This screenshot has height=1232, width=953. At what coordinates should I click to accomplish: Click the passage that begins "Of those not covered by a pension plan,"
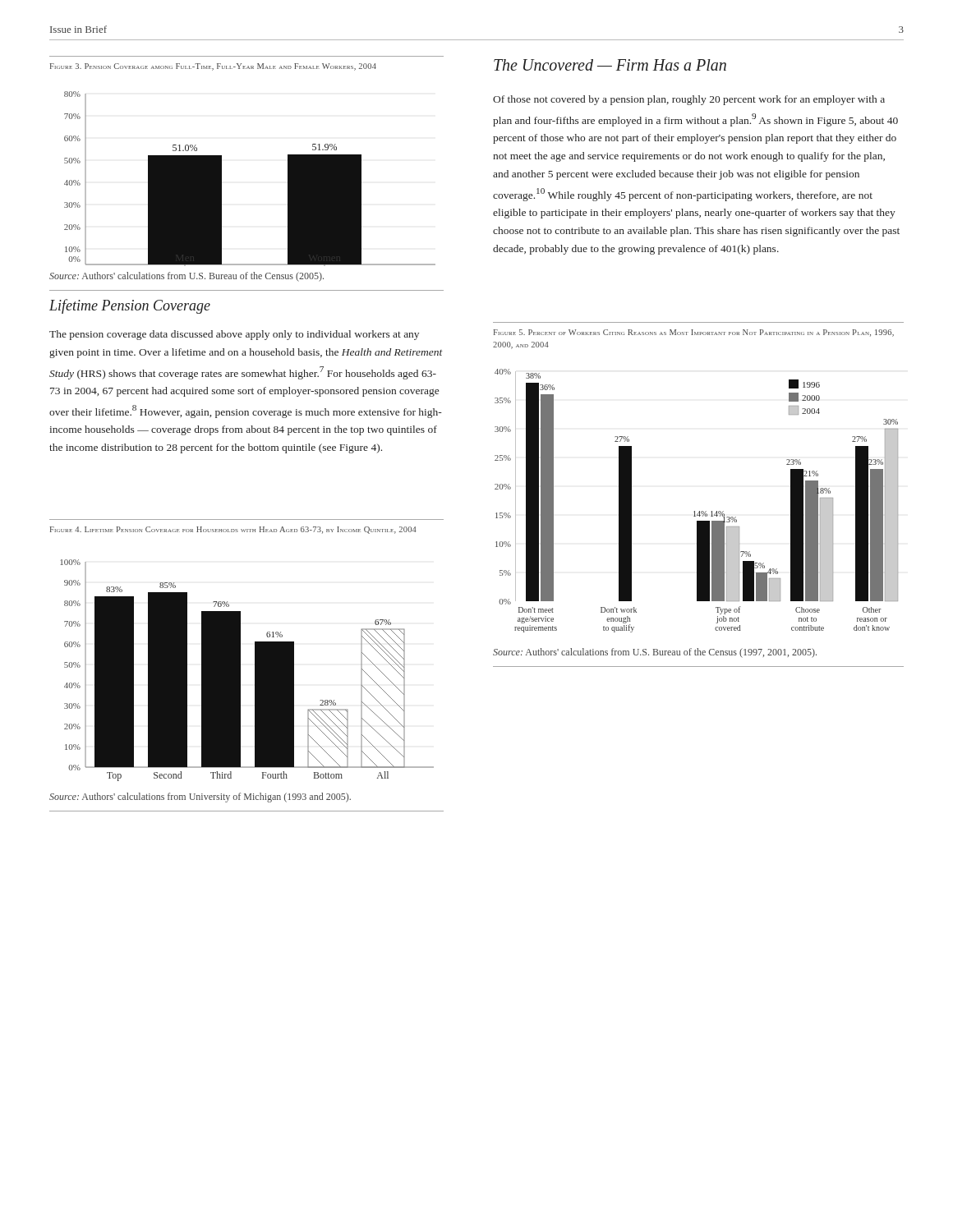coord(696,174)
